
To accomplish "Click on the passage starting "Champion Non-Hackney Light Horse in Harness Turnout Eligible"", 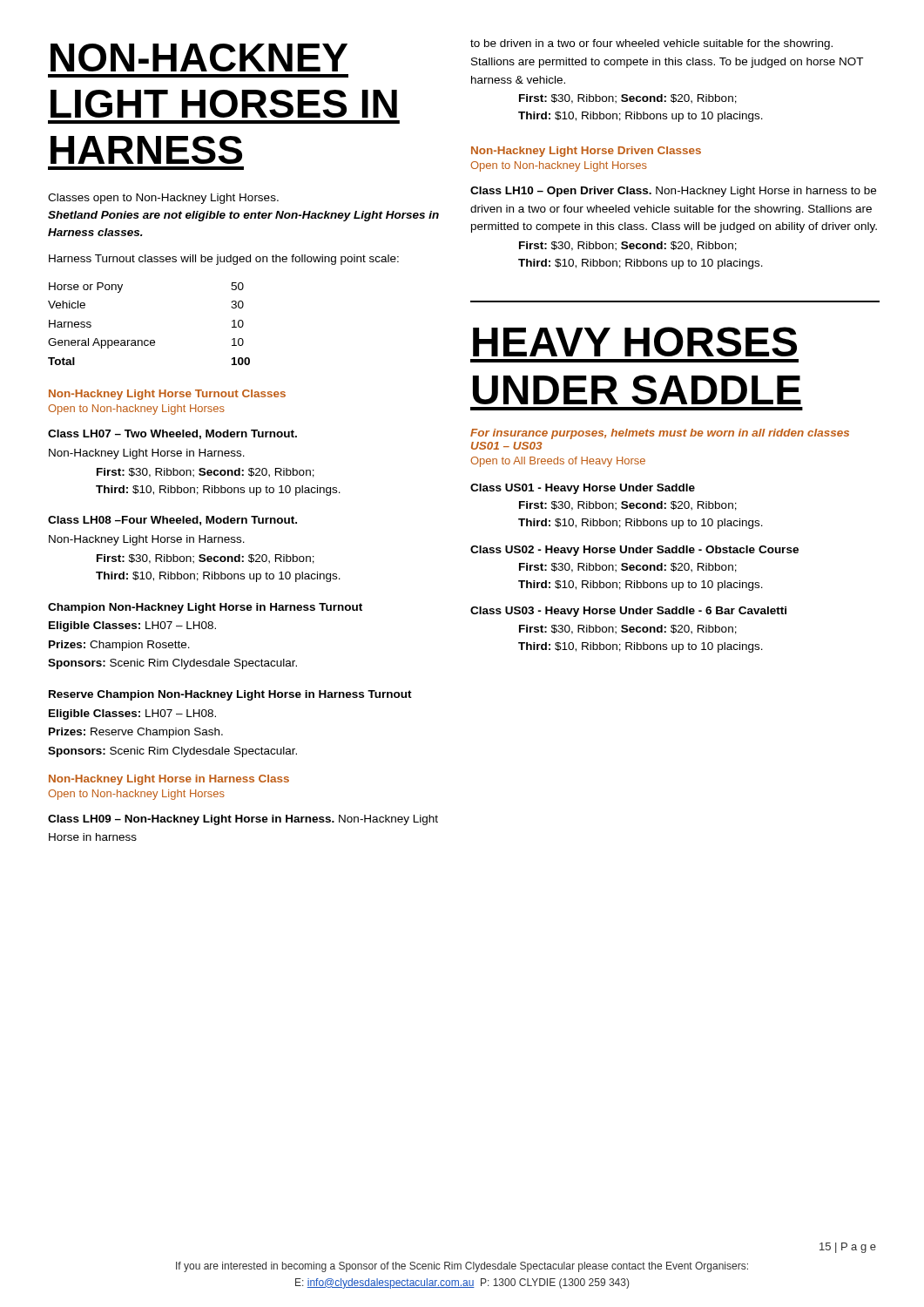I will 205,608.
